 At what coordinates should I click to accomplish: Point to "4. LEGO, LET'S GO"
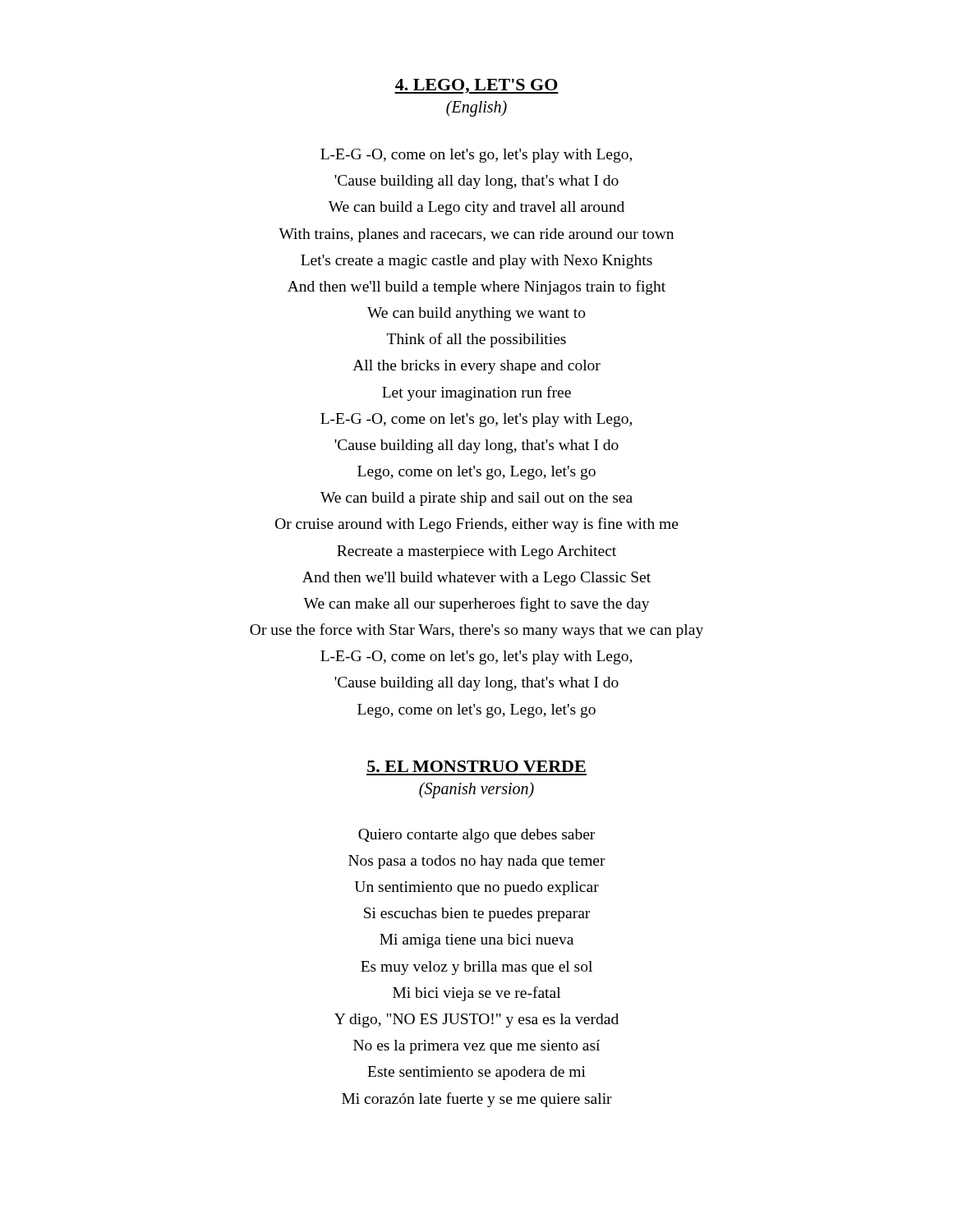[x=476, y=84]
